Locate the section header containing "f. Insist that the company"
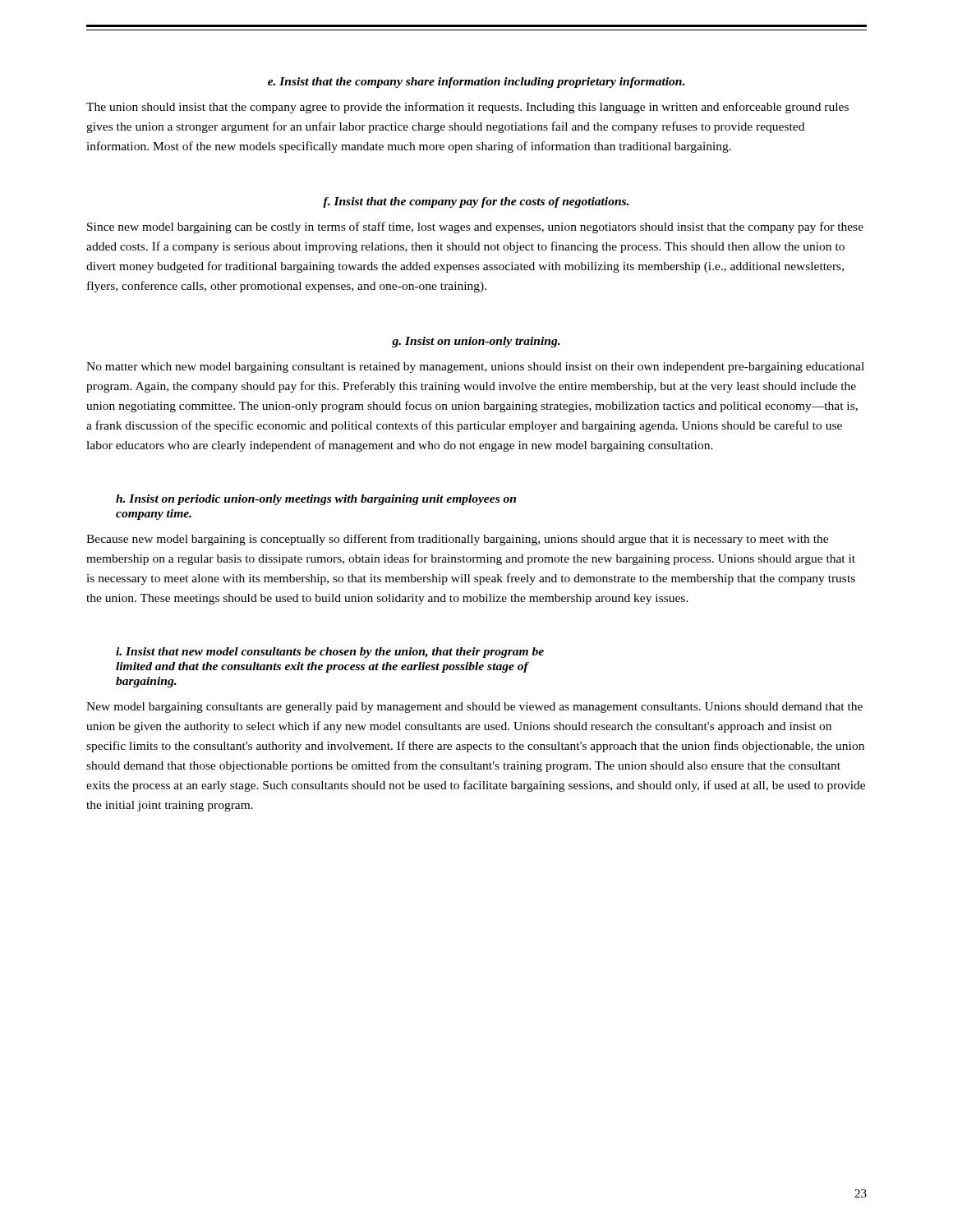This screenshot has height=1232, width=953. coord(476,201)
